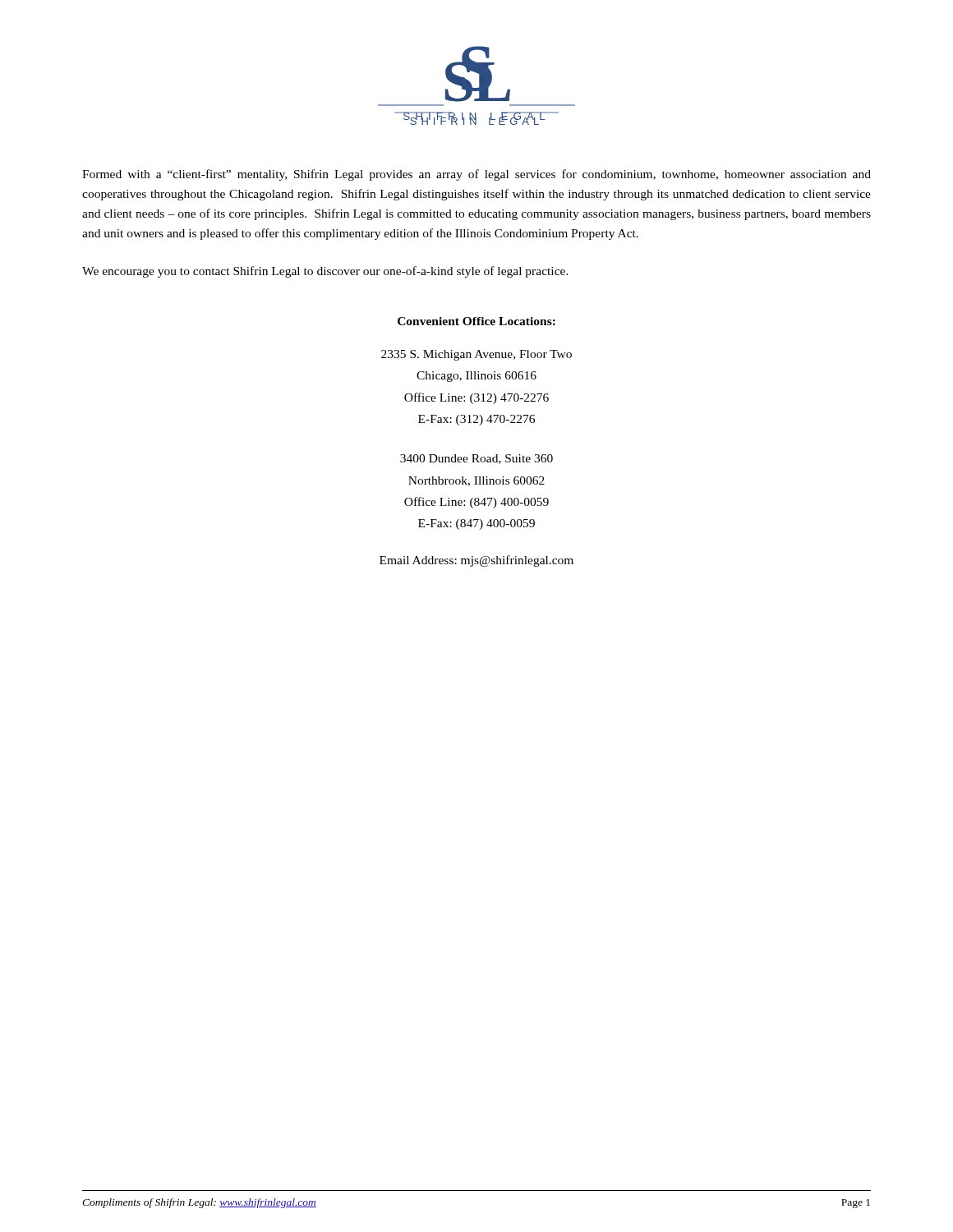This screenshot has height=1232, width=953.
Task: Point to "Convenient Office Locations:"
Action: pyautogui.click(x=476, y=321)
